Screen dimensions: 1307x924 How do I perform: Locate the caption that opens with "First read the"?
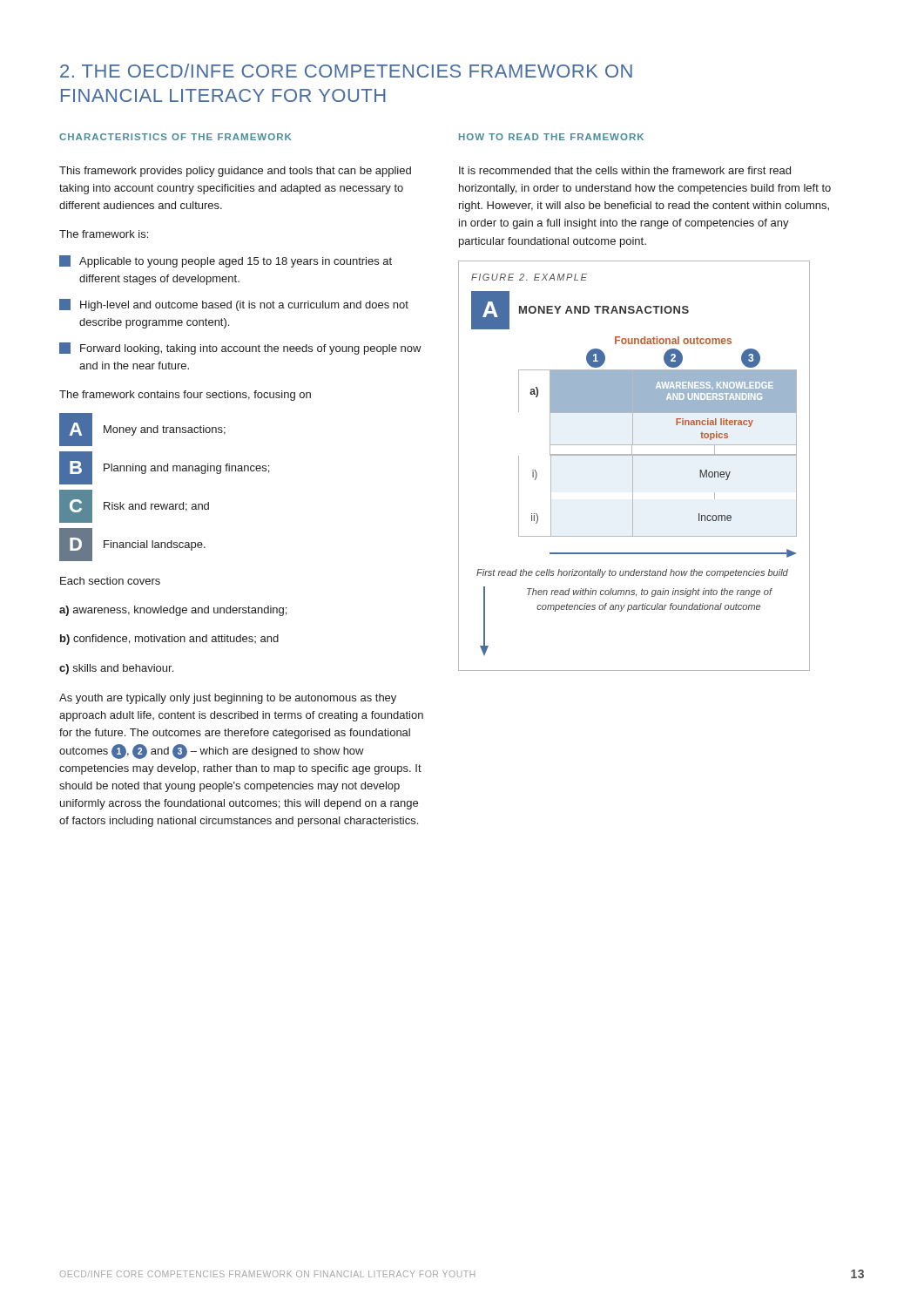tap(632, 572)
